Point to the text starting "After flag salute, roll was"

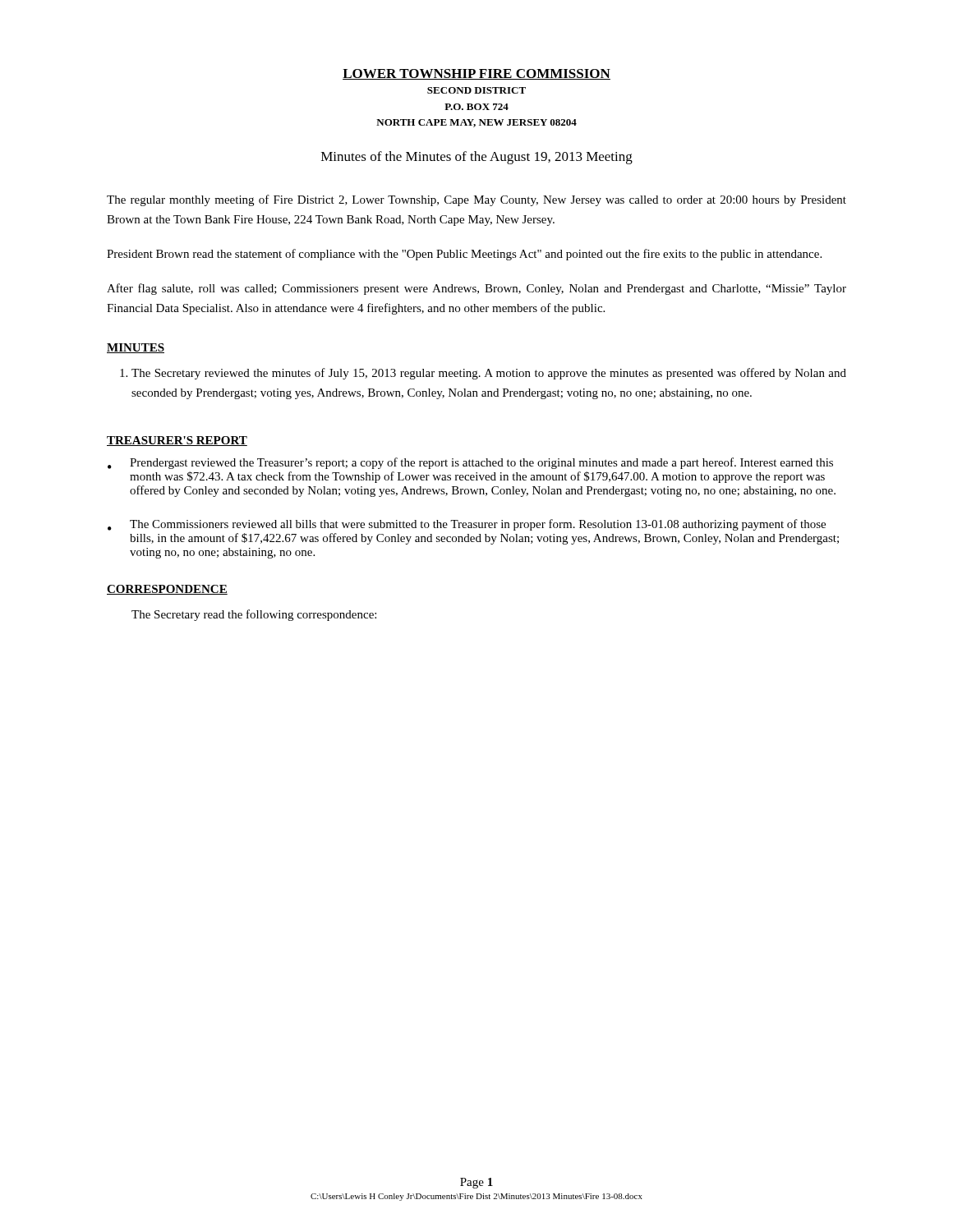(x=476, y=298)
